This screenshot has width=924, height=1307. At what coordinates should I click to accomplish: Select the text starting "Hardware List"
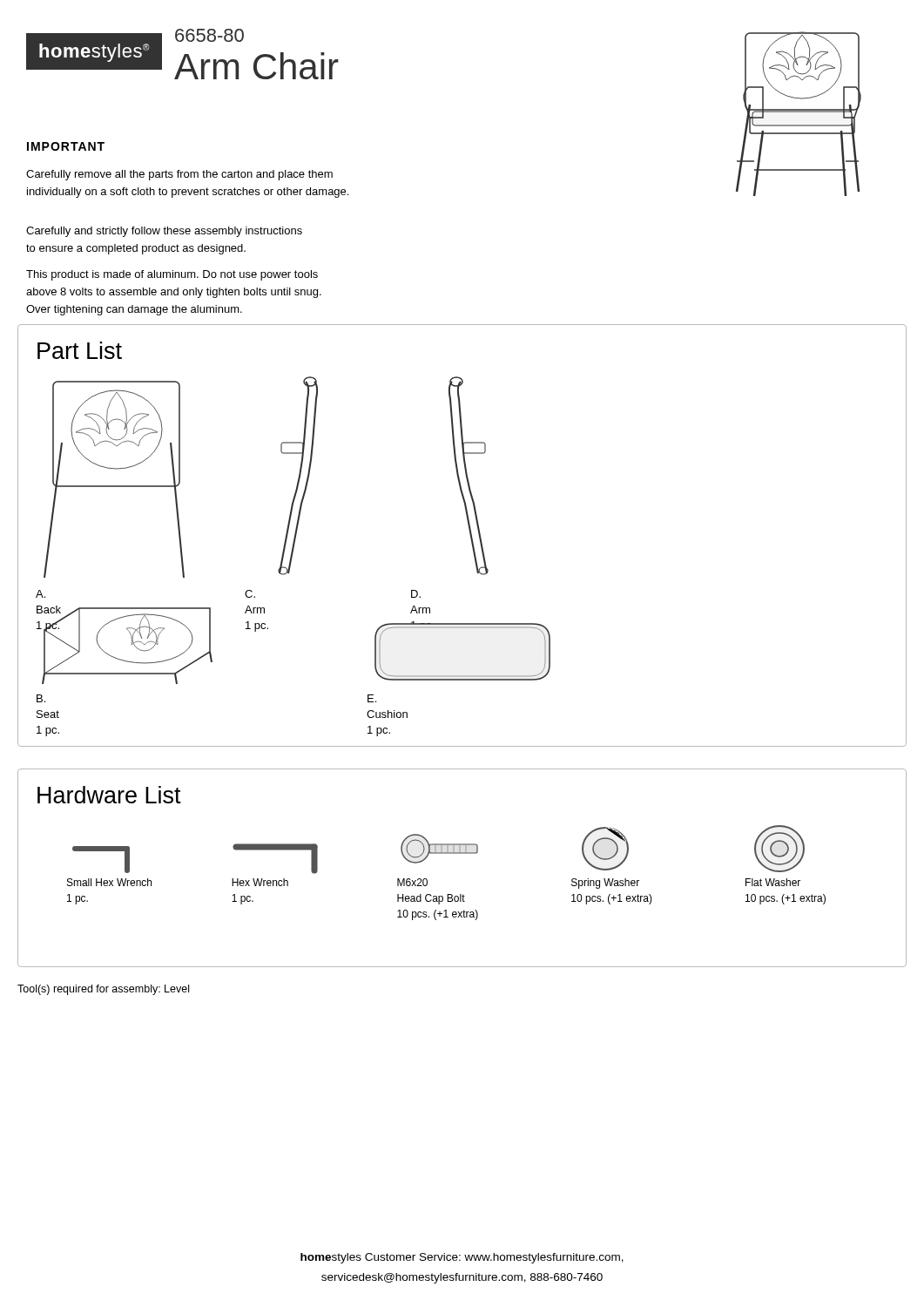pos(108,796)
